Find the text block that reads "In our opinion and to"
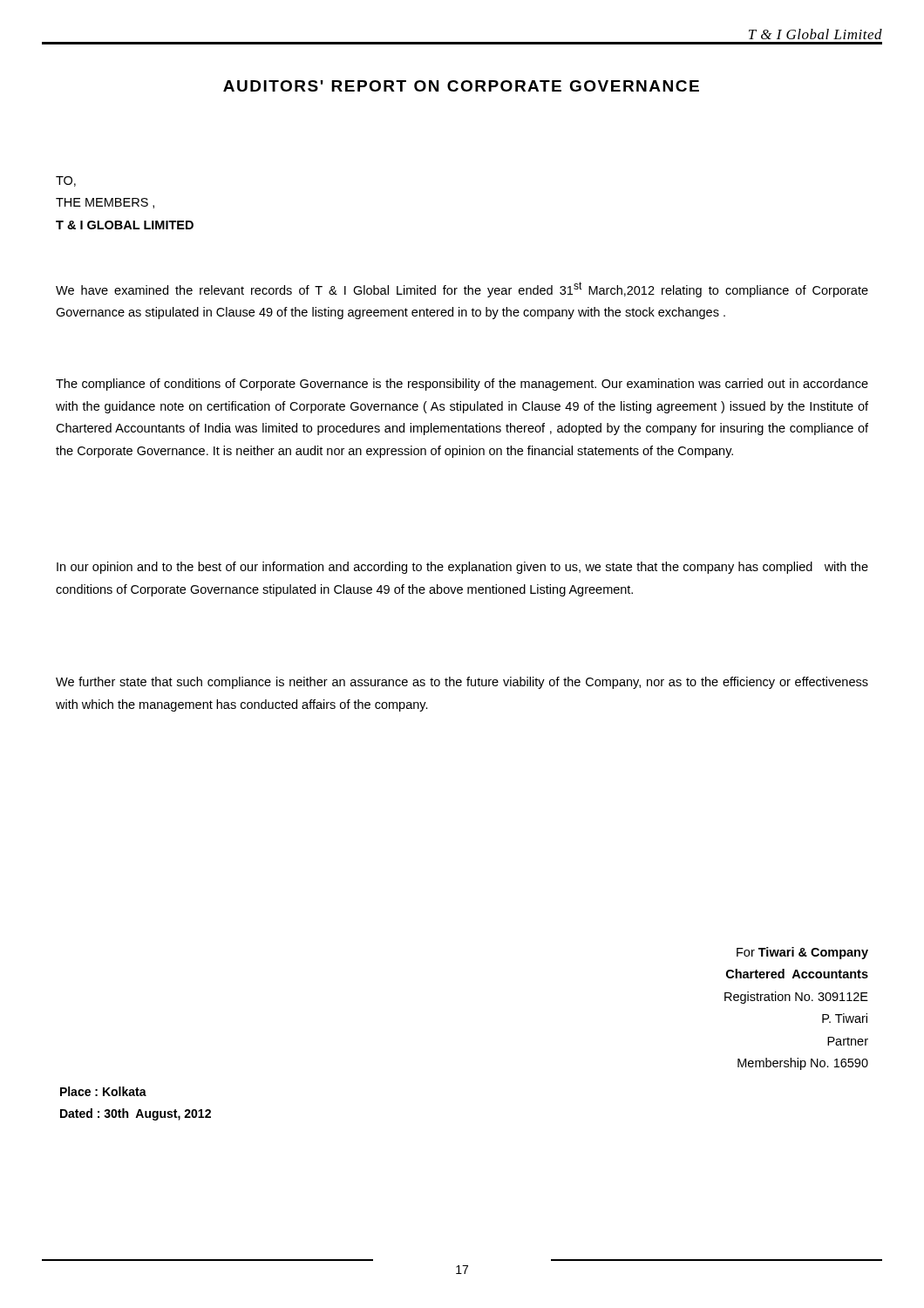This screenshot has width=924, height=1308. (462, 578)
